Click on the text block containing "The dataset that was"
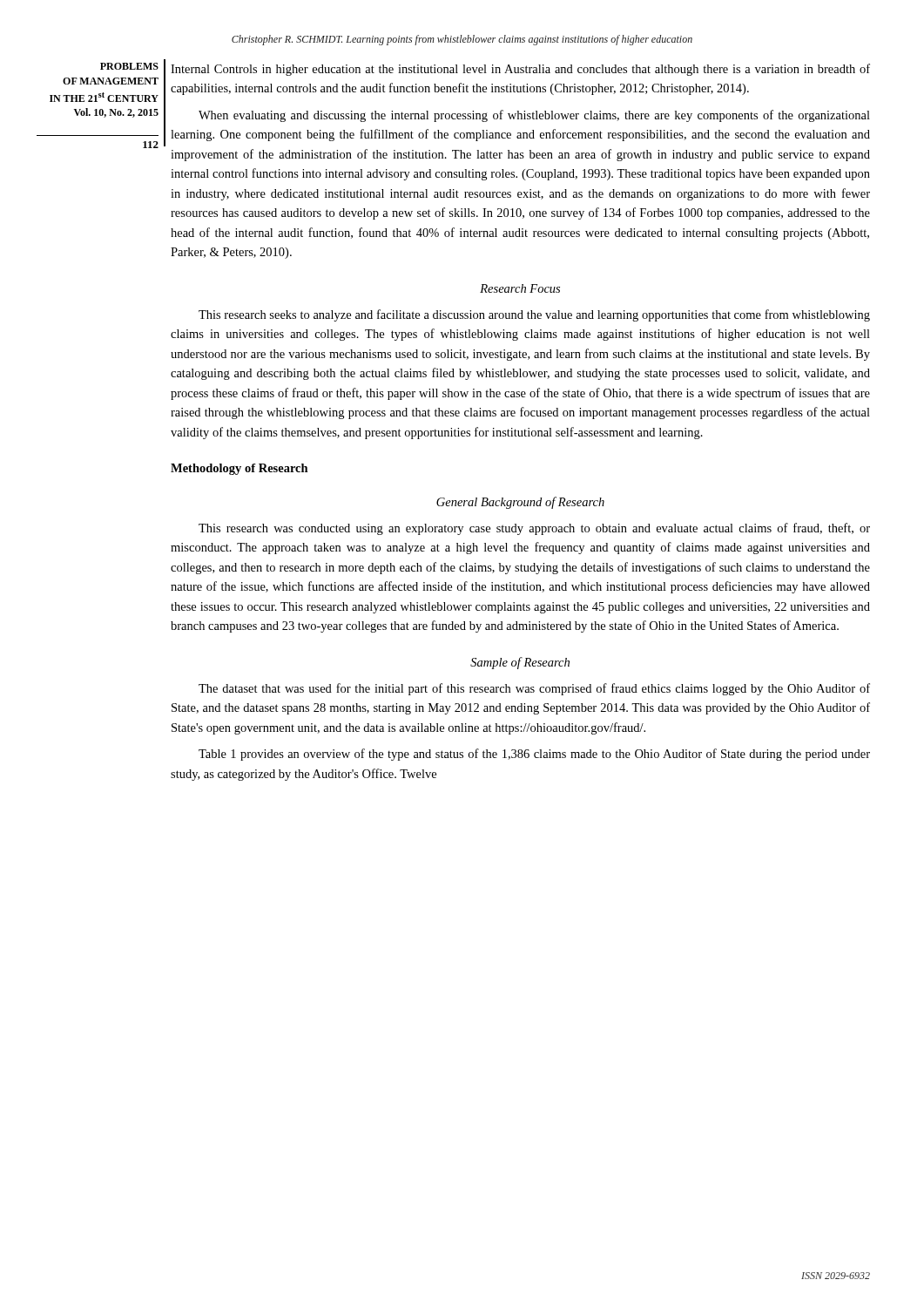 520,708
